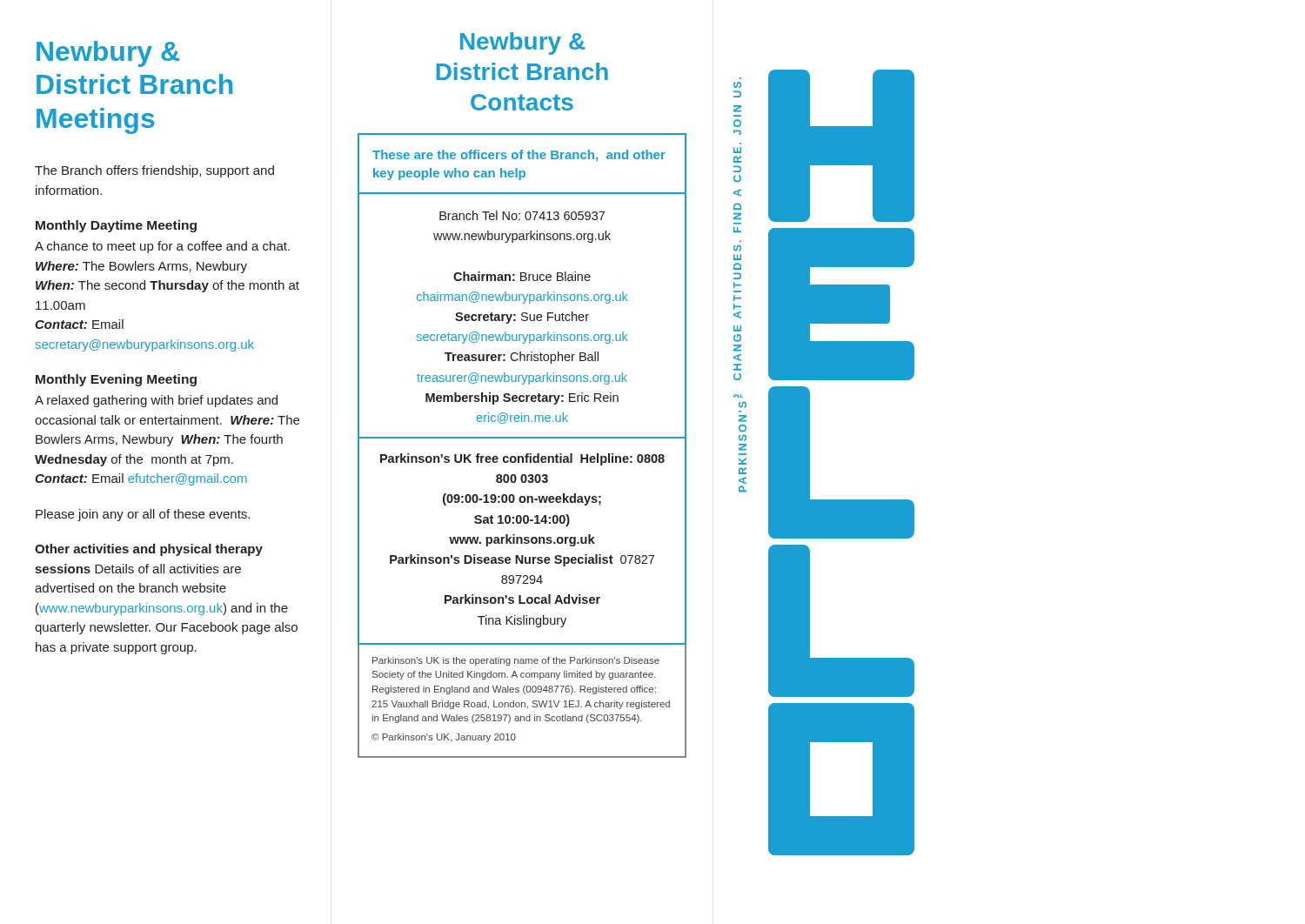Find the passage starting "Parkinson's UK free confidential Helpline: 0808"
1305x924 pixels.
point(522,539)
